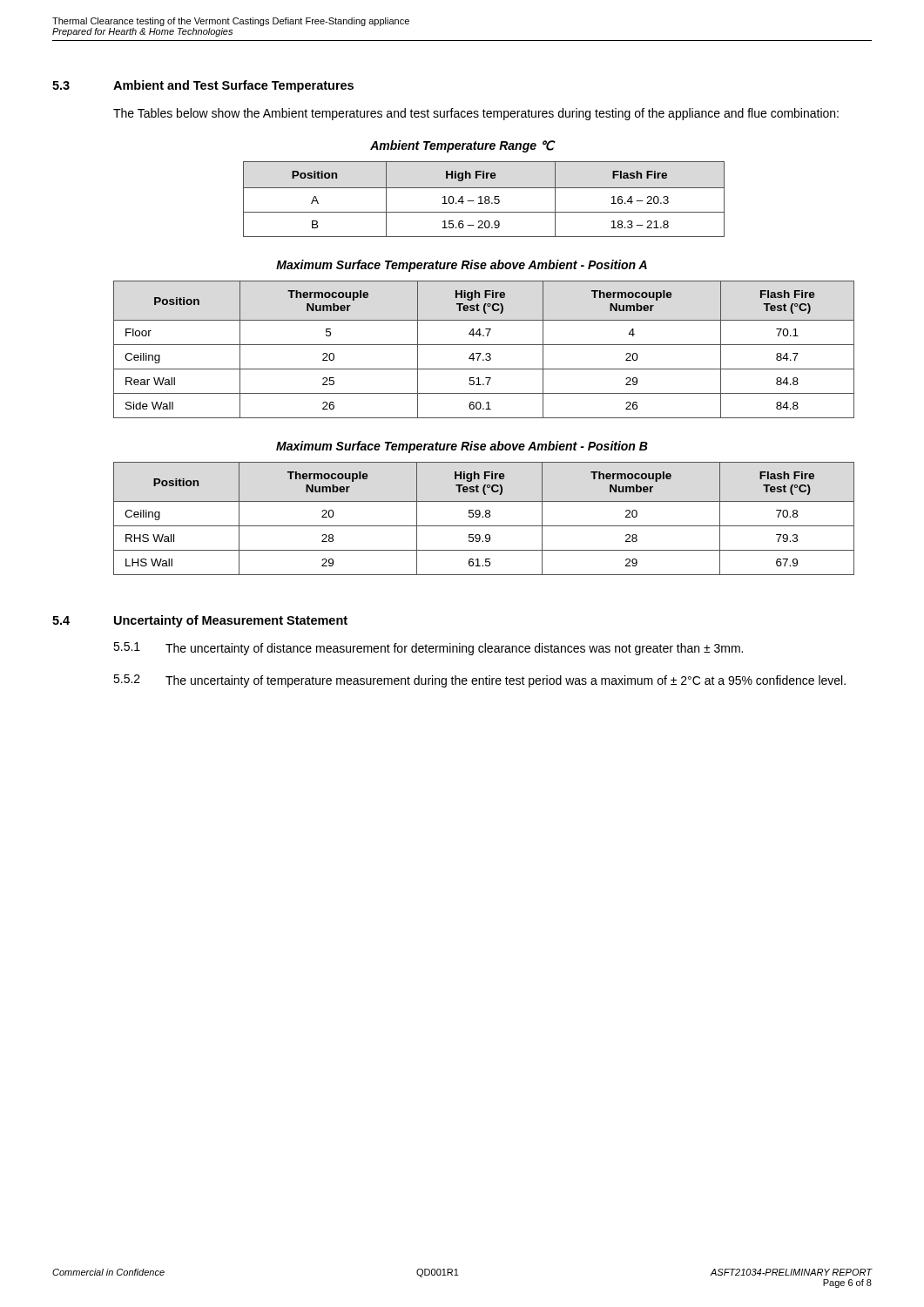
Task: Point to the text block starting "The Tables below show the Ambient temperatures and"
Action: point(476,113)
